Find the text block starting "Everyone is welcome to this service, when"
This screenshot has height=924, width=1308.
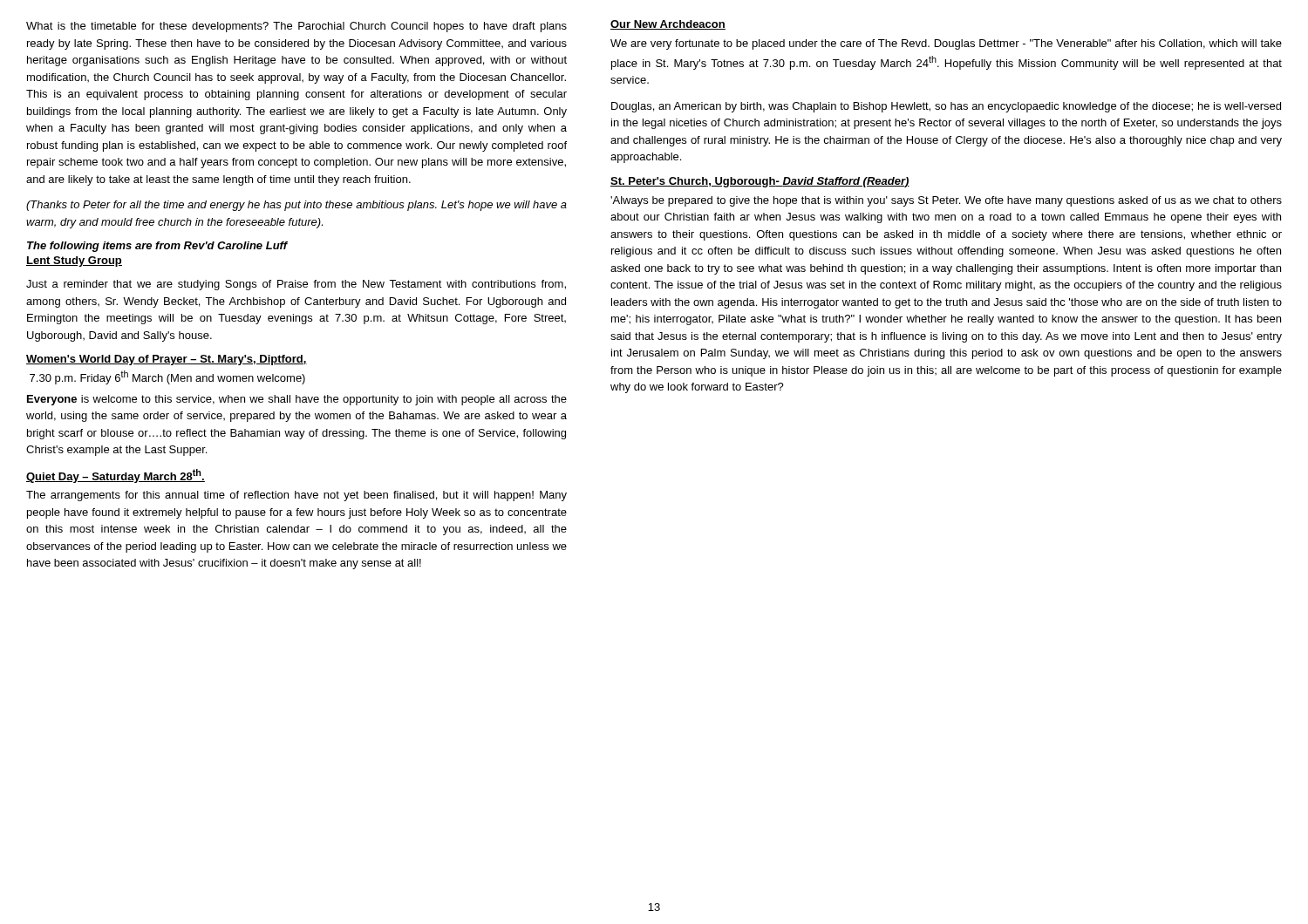[x=296, y=424]
